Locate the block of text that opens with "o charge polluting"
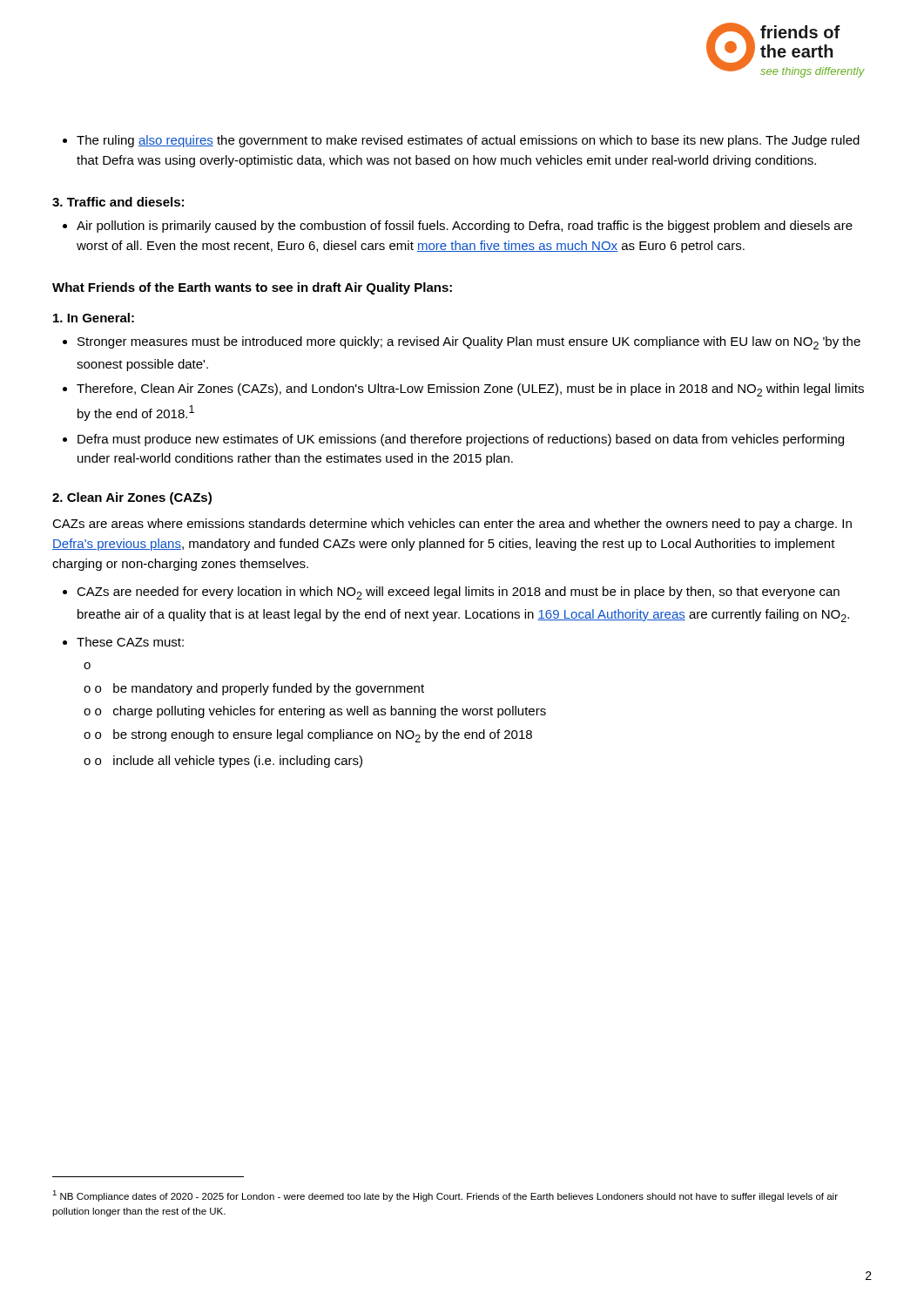The width and height of the screenshot is (924, 1307). pyautogui.click(x=320, y=711)
